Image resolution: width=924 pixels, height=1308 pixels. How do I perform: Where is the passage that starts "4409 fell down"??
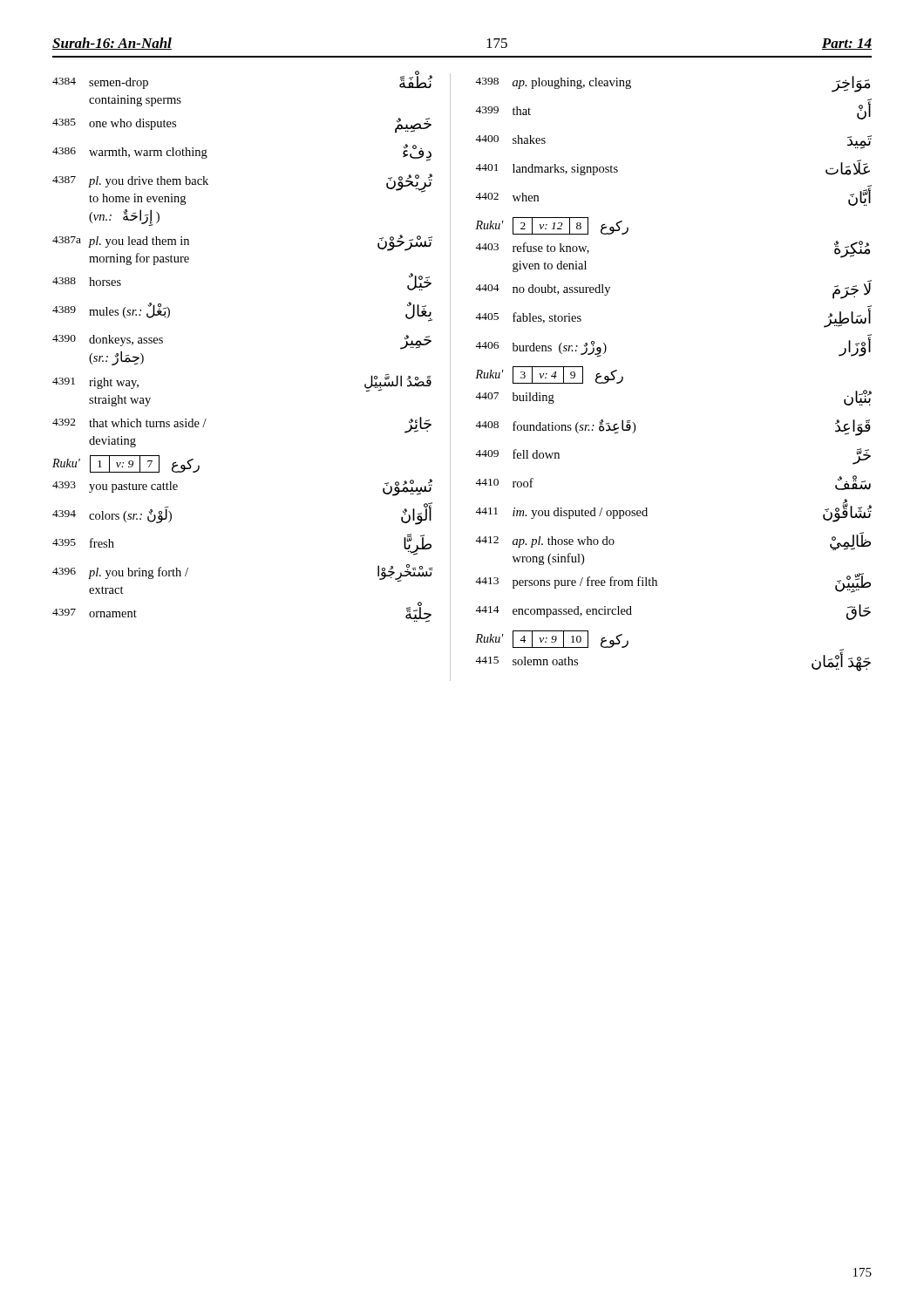click(x=517, y=456)
